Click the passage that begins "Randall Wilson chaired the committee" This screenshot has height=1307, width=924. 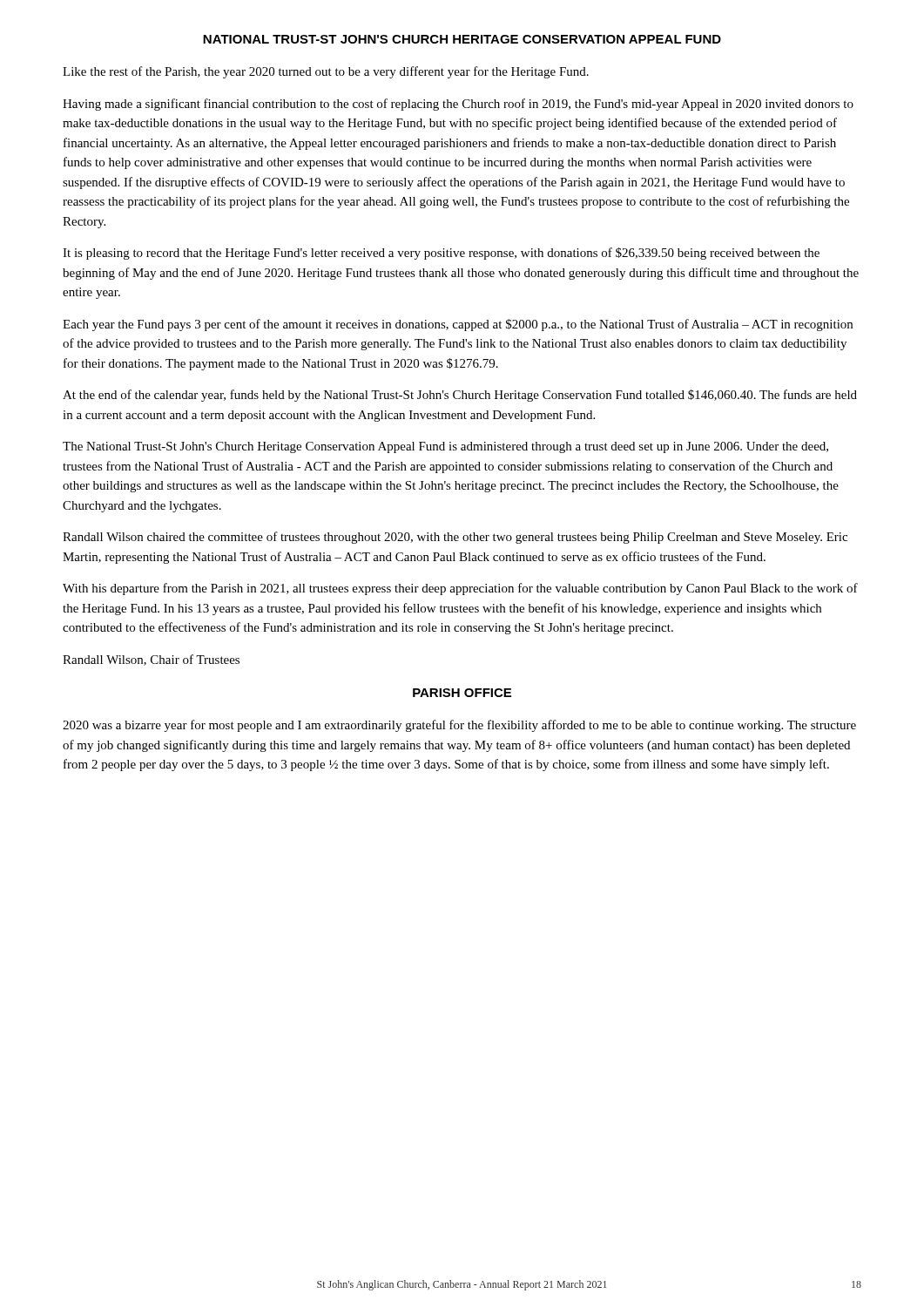[455, 547]
